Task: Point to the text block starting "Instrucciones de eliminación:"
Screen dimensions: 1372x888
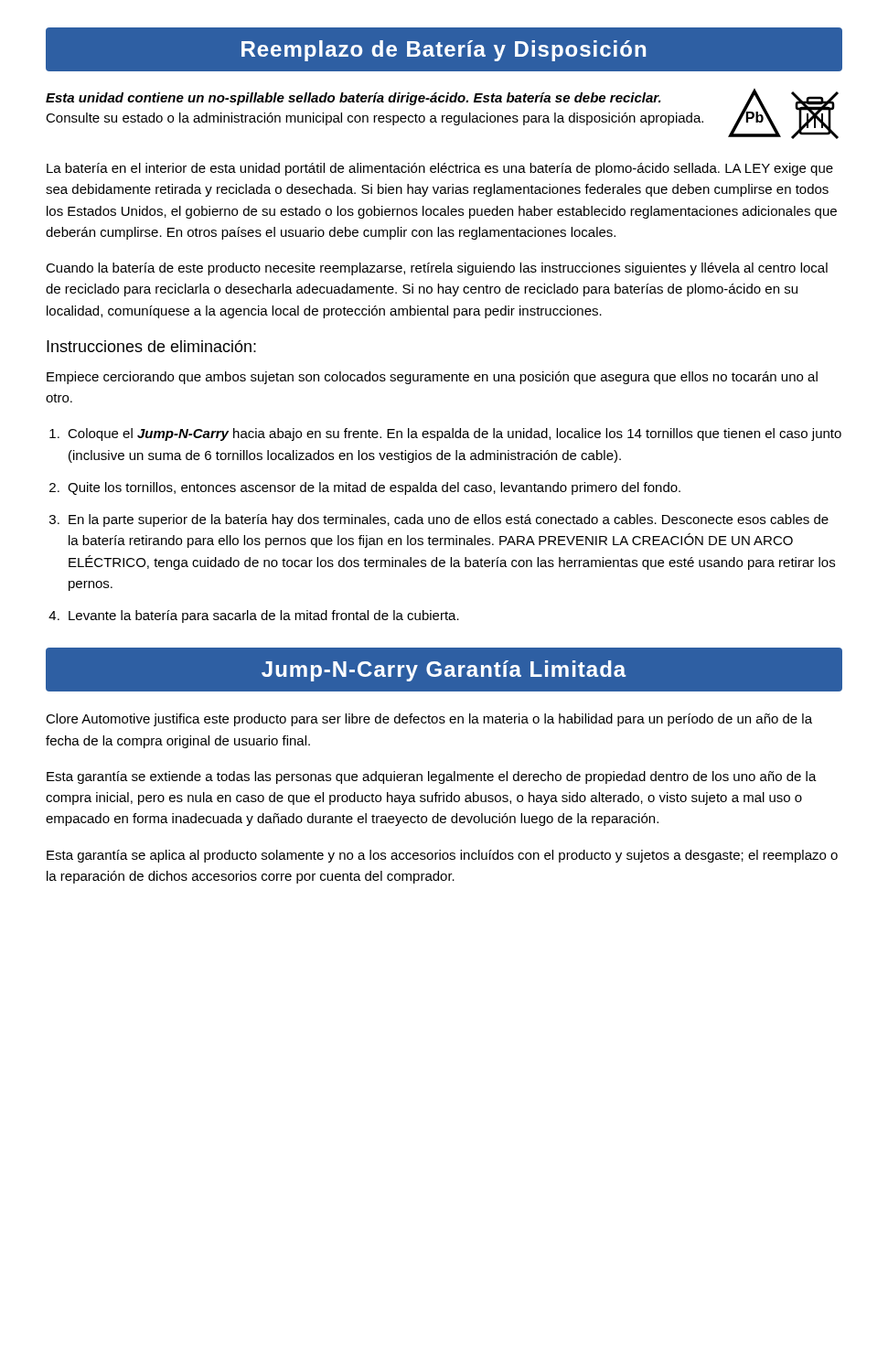Action: click(x=151, y=346)
